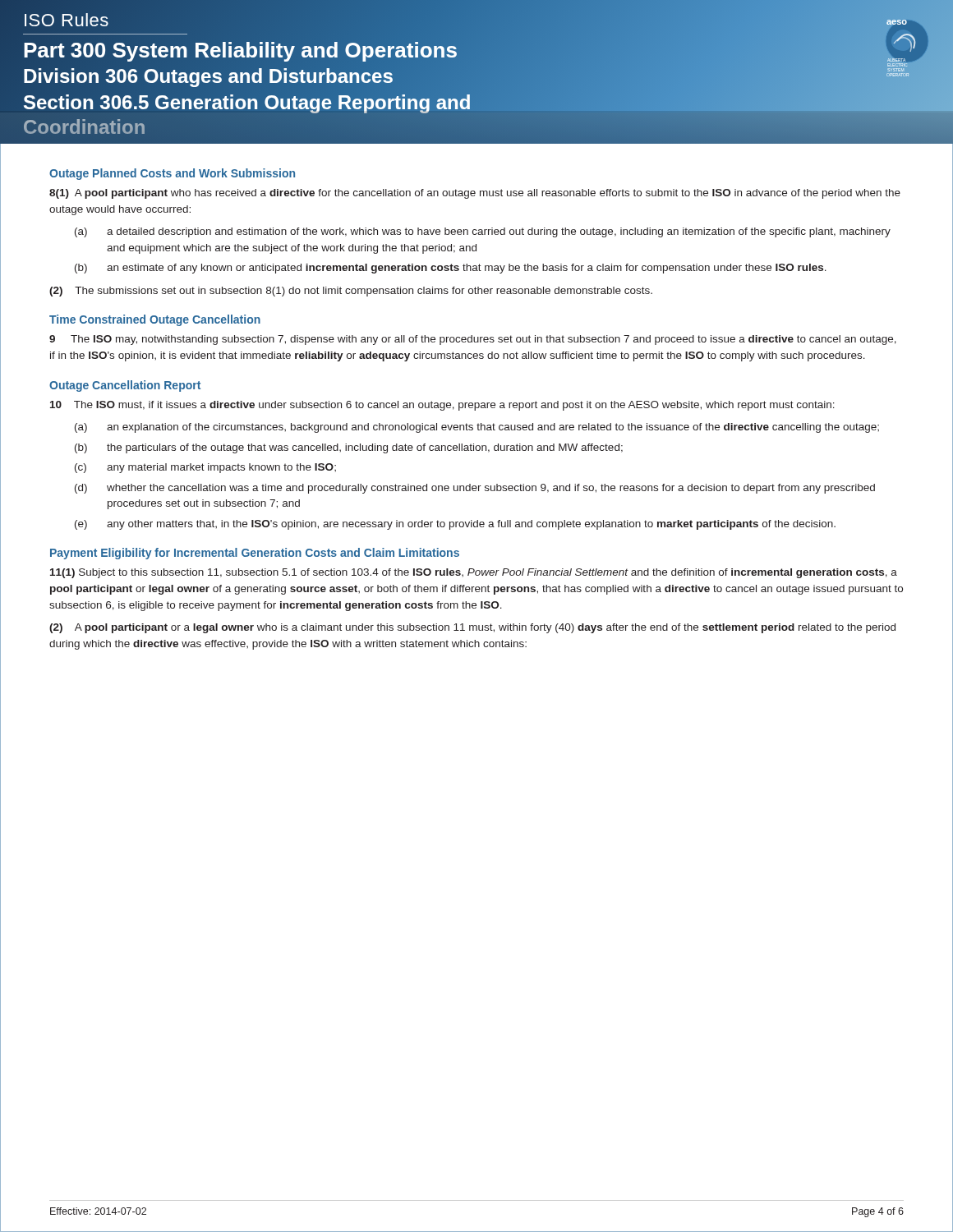Find the region starting "8(1) A pool participant who has"

(x=475, y=201)
